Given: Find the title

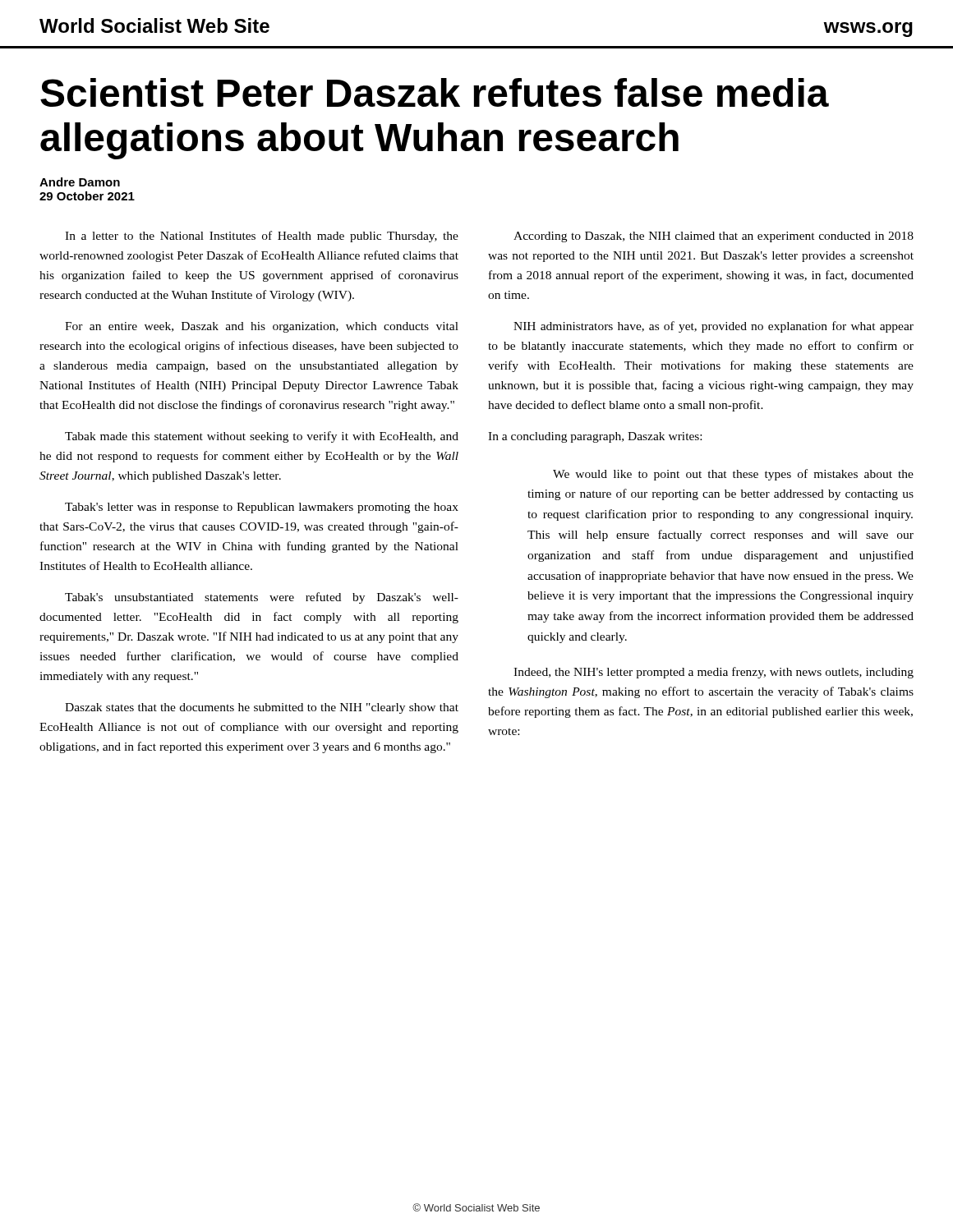Looking at the screenshot, I should [476, 116].
